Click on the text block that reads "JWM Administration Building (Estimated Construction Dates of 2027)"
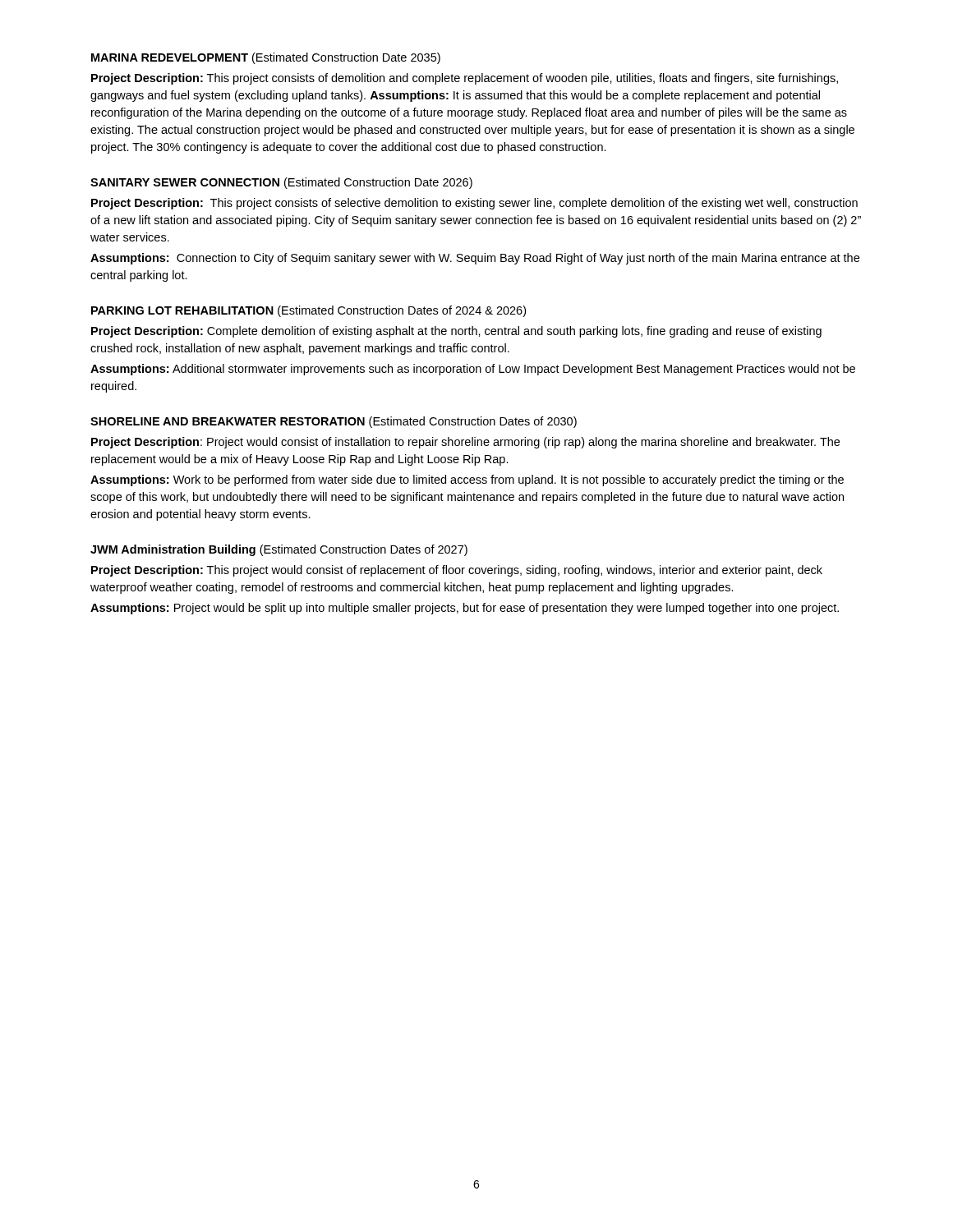 pyautogui.click(x=476, y=579)
